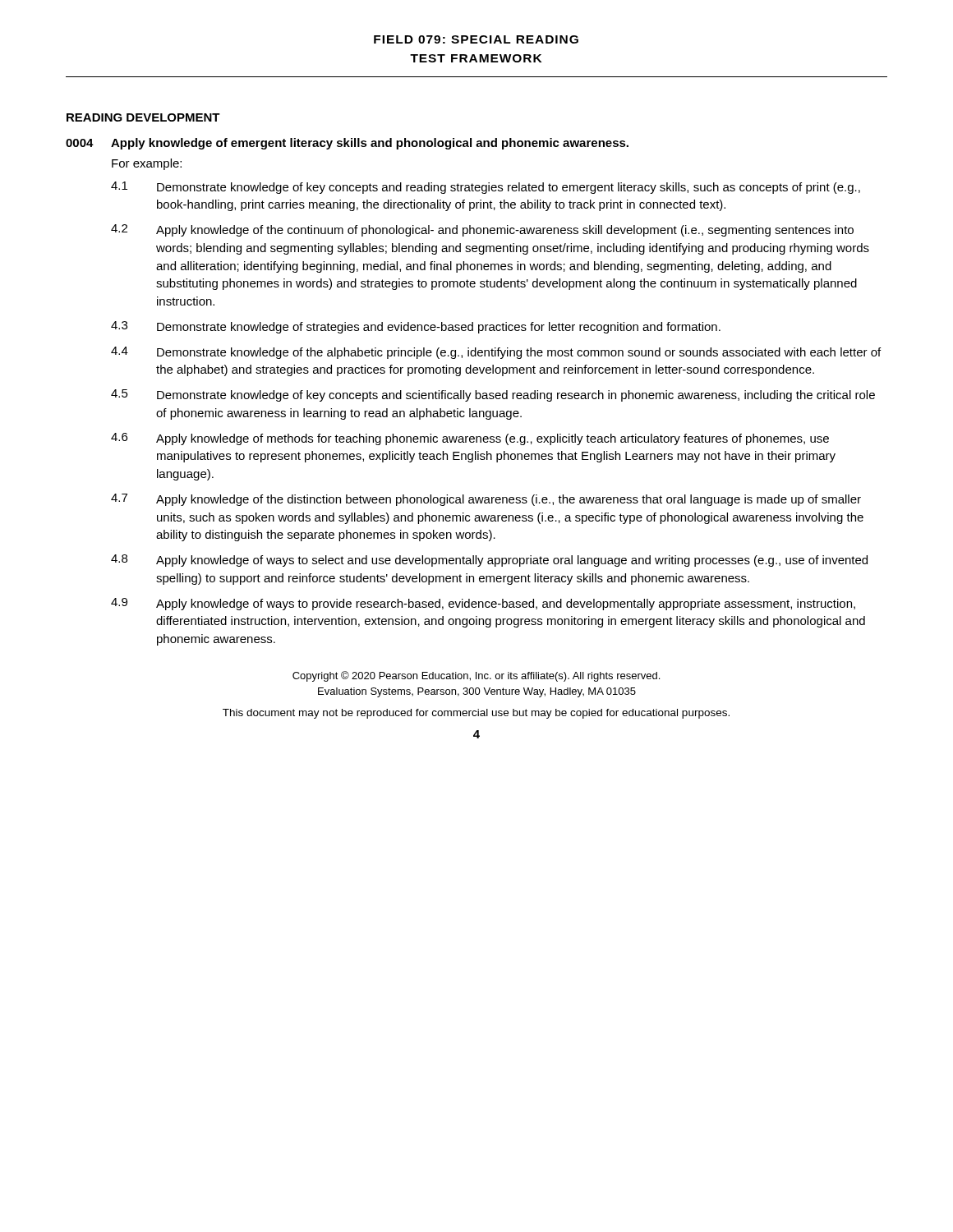The image size is (953, 1232).
Task: Locate the block of text that opens with "4.1 Demonstrate knowledge of key concepts and reading"
Action: click(x=499, y=196)
